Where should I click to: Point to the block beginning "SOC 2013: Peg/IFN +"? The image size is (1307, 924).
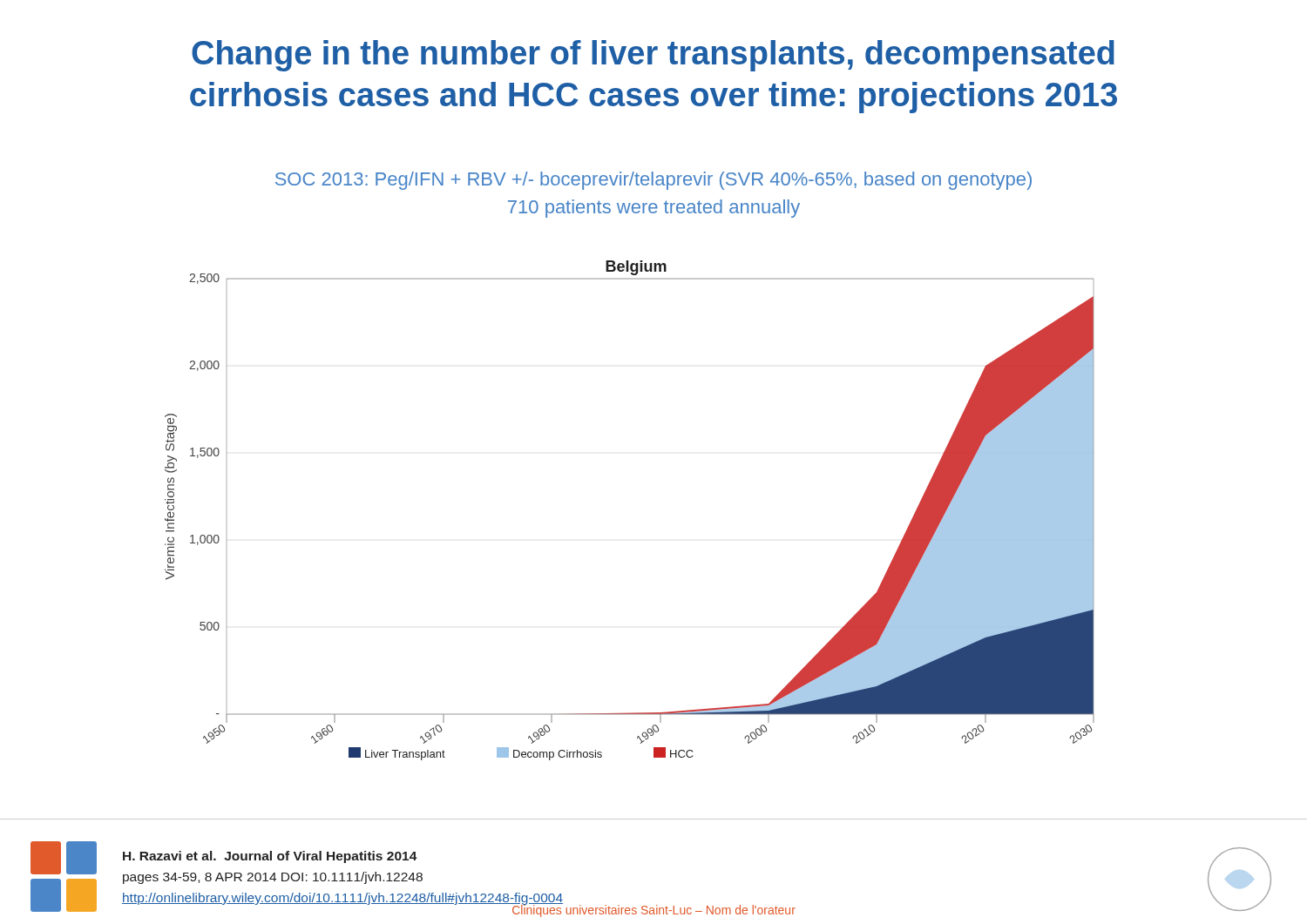pyautogui.click(x=654, y=193)
